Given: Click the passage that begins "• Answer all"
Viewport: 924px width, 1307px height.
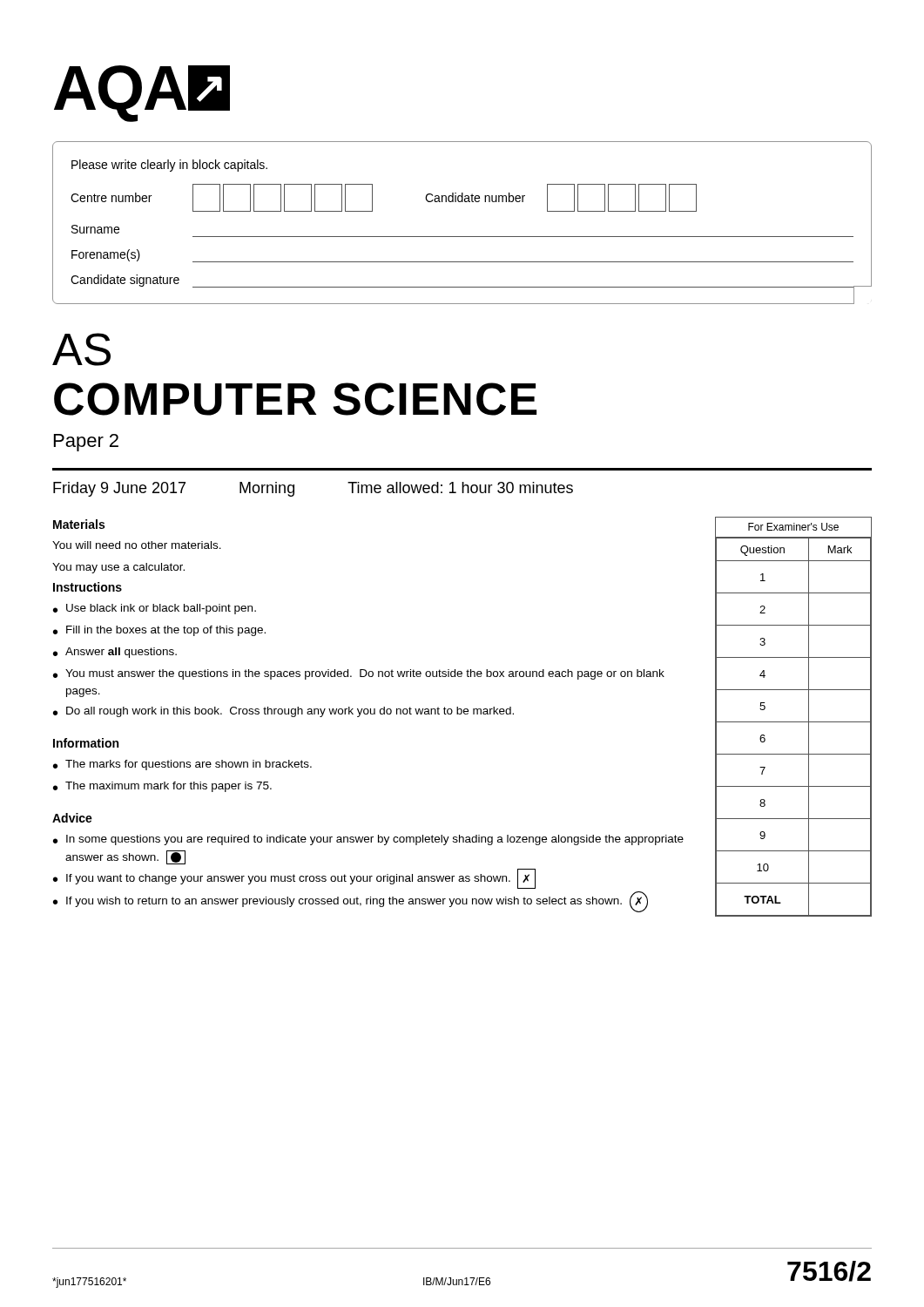Looking at the screenshot, I should tap(115, 653).
